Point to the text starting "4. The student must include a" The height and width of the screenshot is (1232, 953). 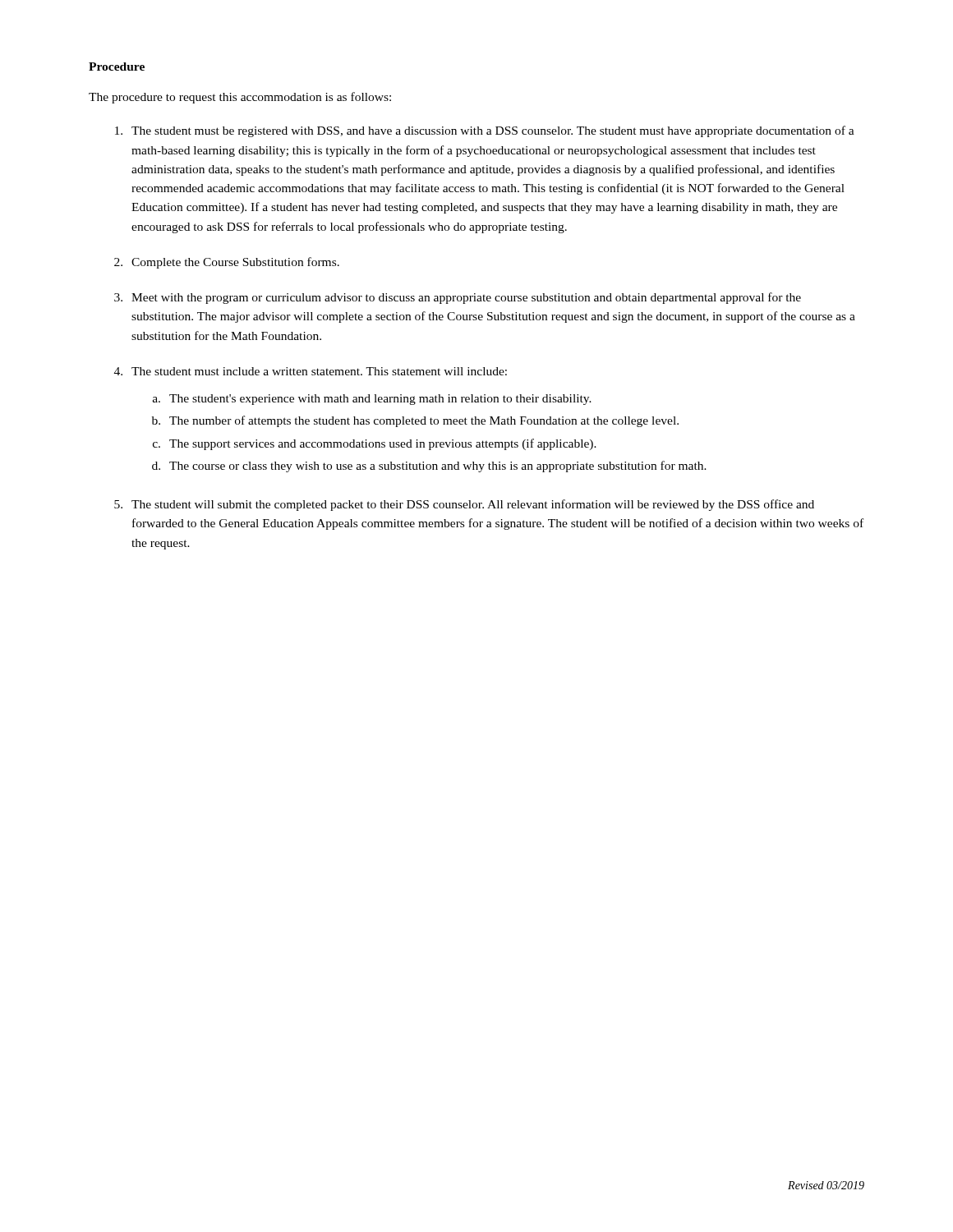476,420
